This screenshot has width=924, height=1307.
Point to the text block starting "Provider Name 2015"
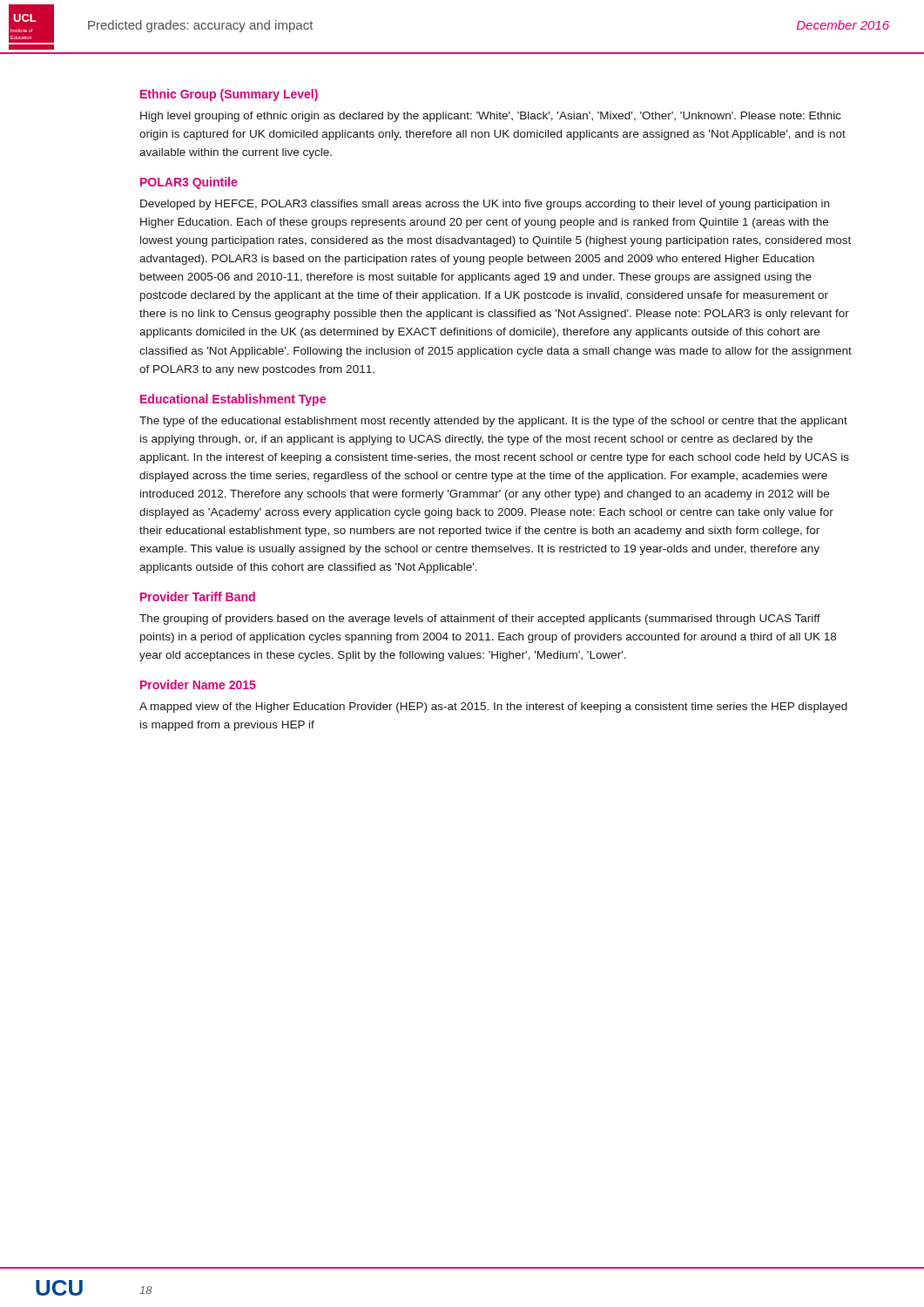[198, 685]
